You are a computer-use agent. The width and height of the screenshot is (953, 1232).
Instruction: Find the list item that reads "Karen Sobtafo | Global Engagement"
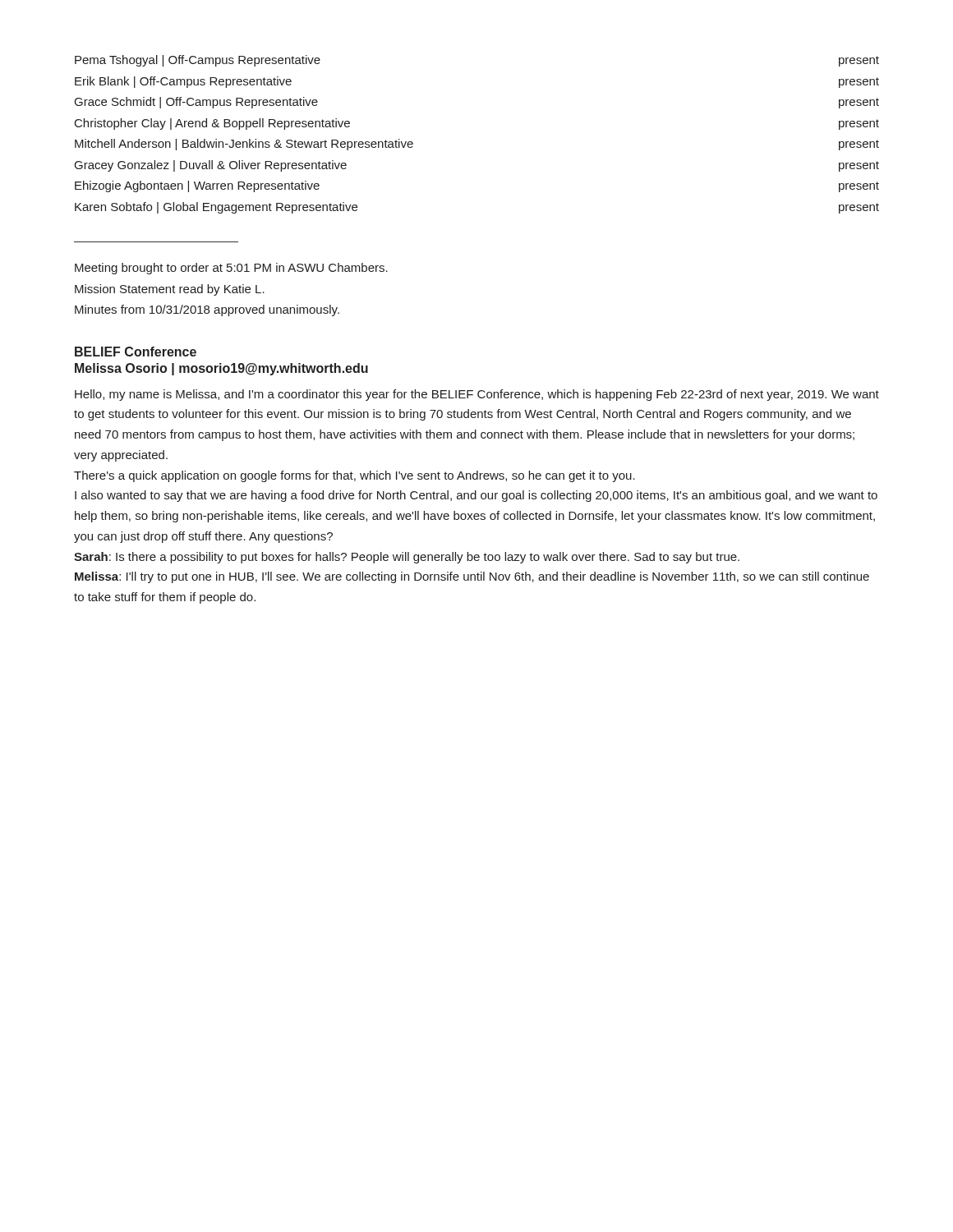click(212, 207)
